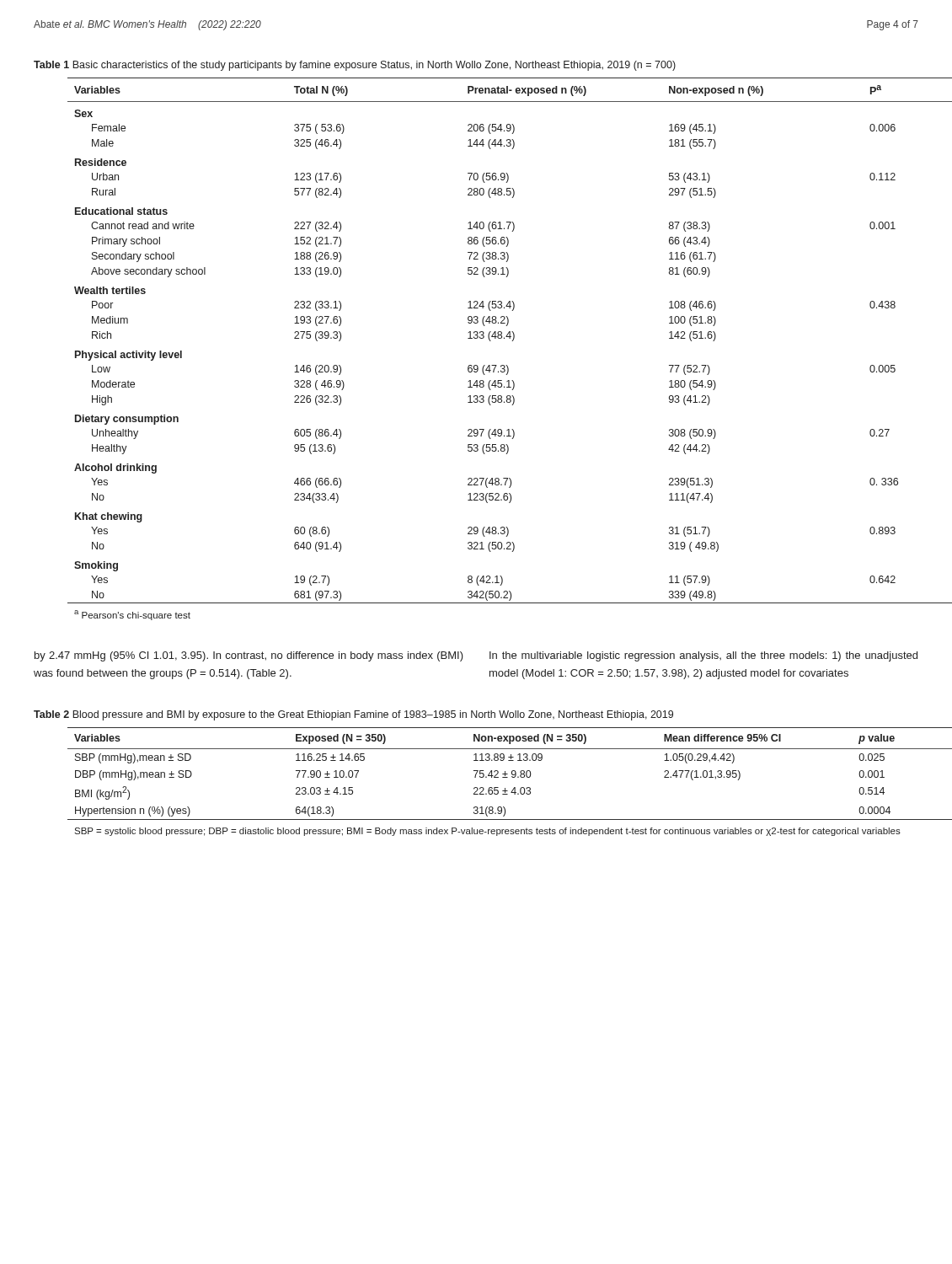
Task: Locate the caption that opens with "Table 1 Basic characteristics of the"
Action: tap(355, 65)
